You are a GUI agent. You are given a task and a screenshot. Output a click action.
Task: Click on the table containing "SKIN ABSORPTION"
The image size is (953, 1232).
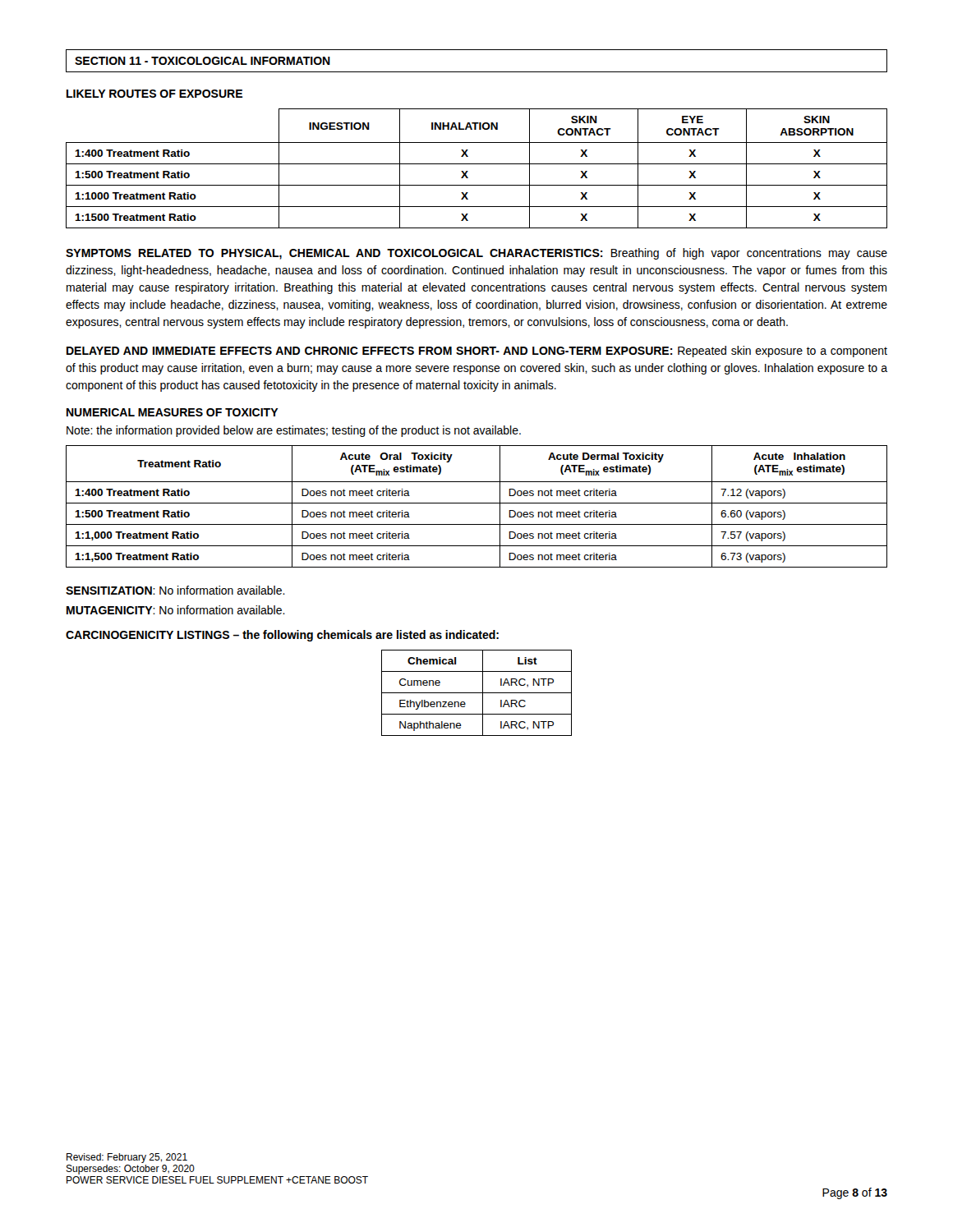coord(476,168)
